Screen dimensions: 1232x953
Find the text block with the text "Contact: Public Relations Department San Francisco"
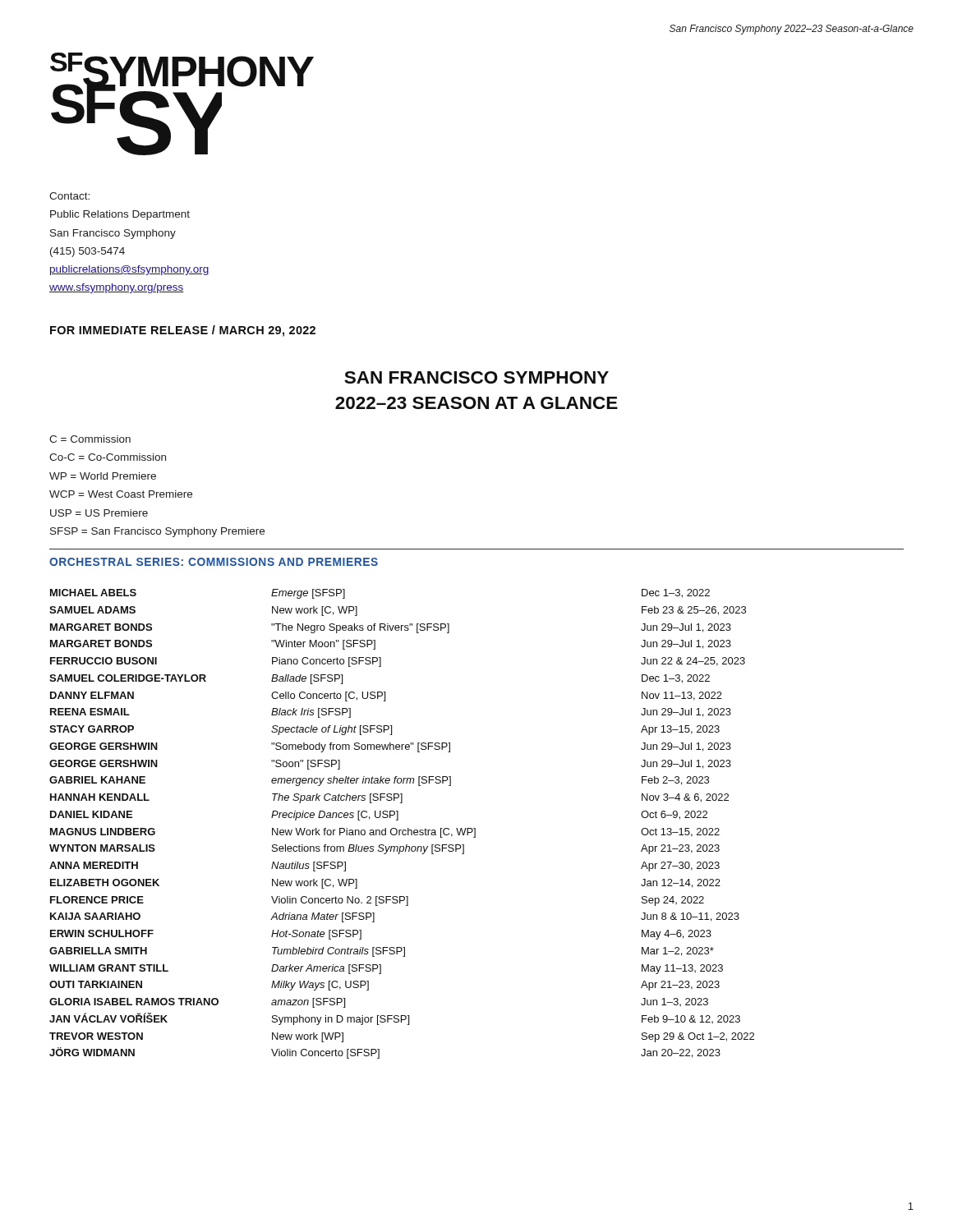[x=129, y=242]
